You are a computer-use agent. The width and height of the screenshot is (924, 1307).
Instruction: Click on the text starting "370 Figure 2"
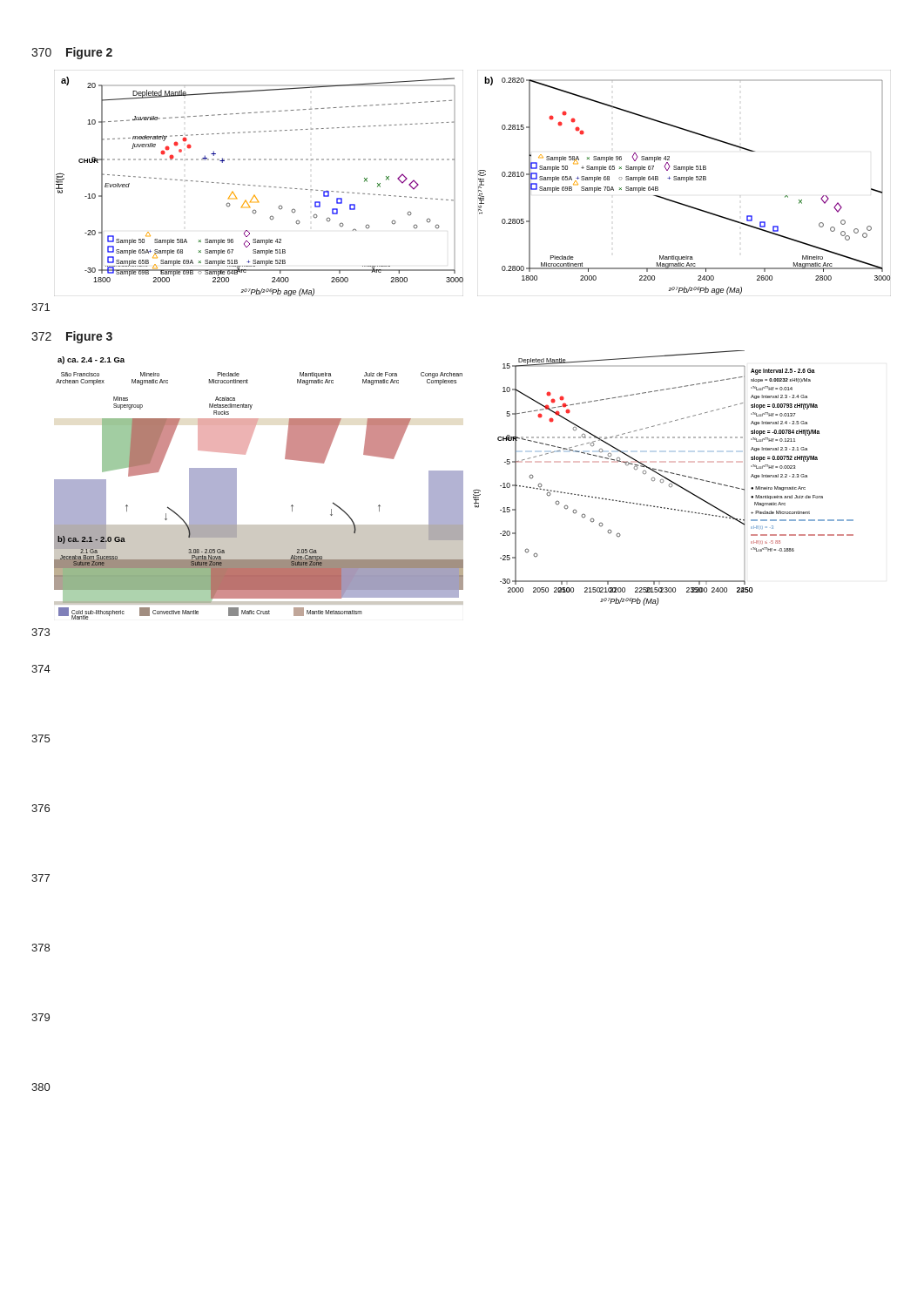[72, 52]
